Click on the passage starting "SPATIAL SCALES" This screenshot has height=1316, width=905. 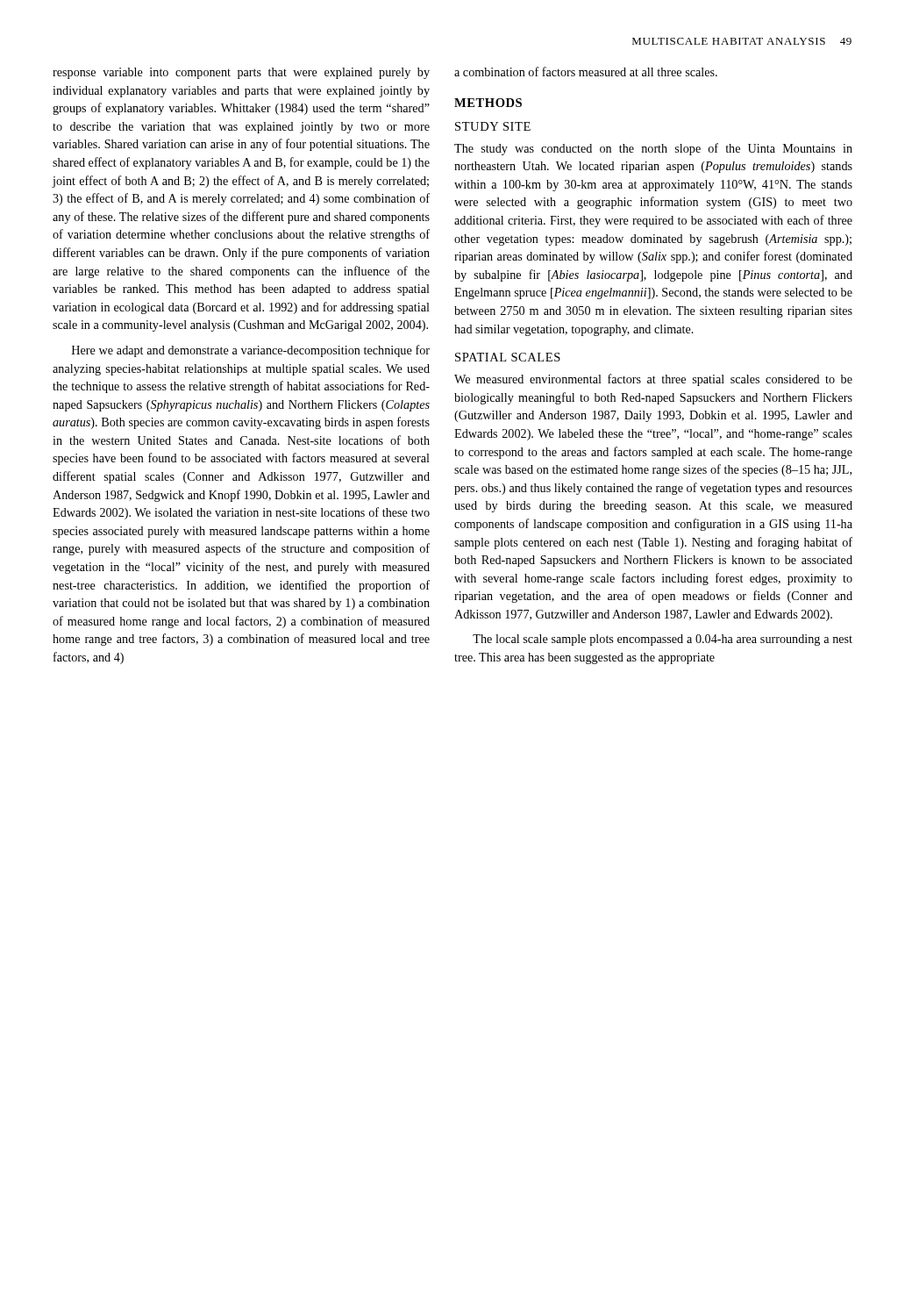click(508, 357)
